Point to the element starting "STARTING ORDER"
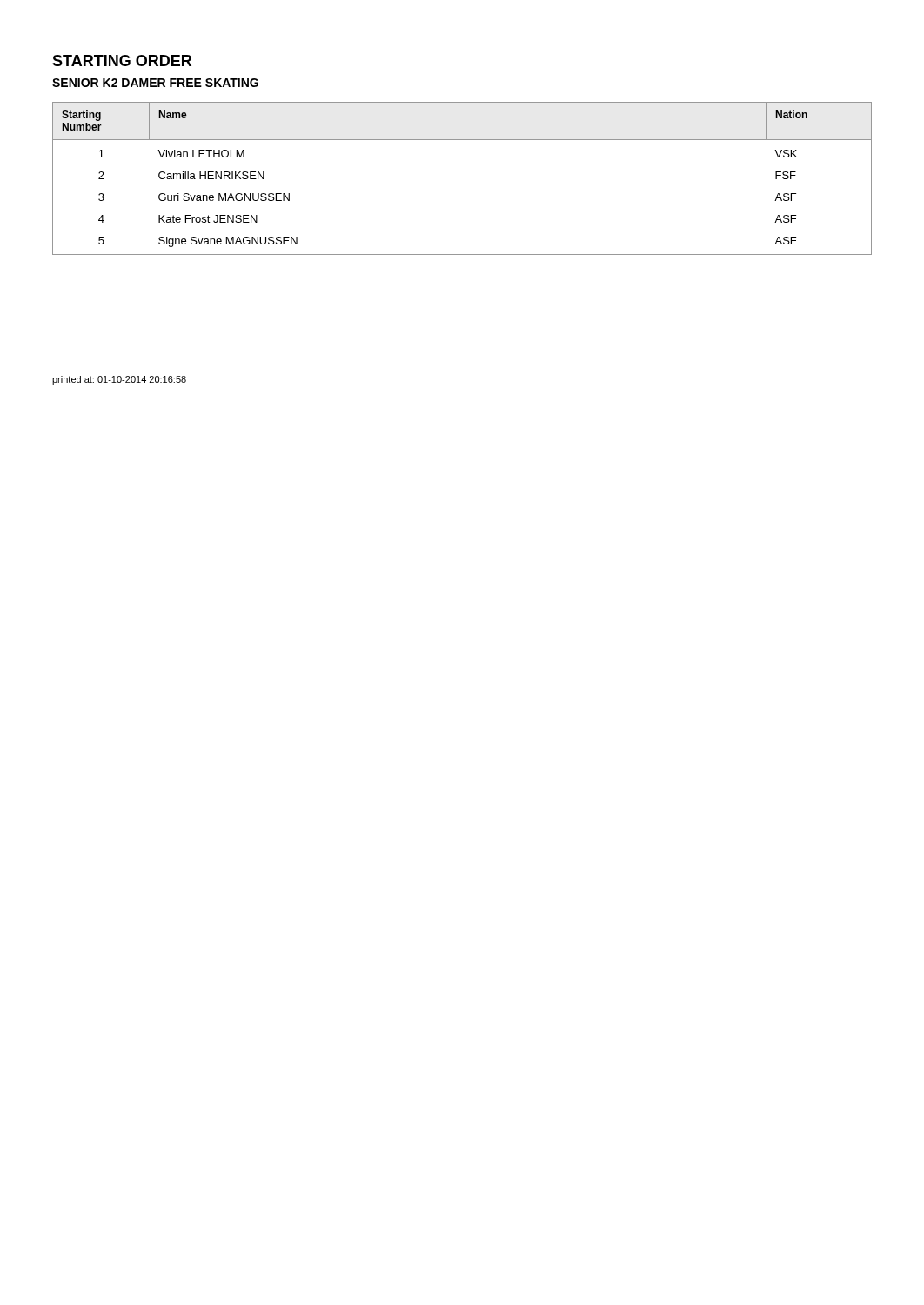 click(122, 61)
